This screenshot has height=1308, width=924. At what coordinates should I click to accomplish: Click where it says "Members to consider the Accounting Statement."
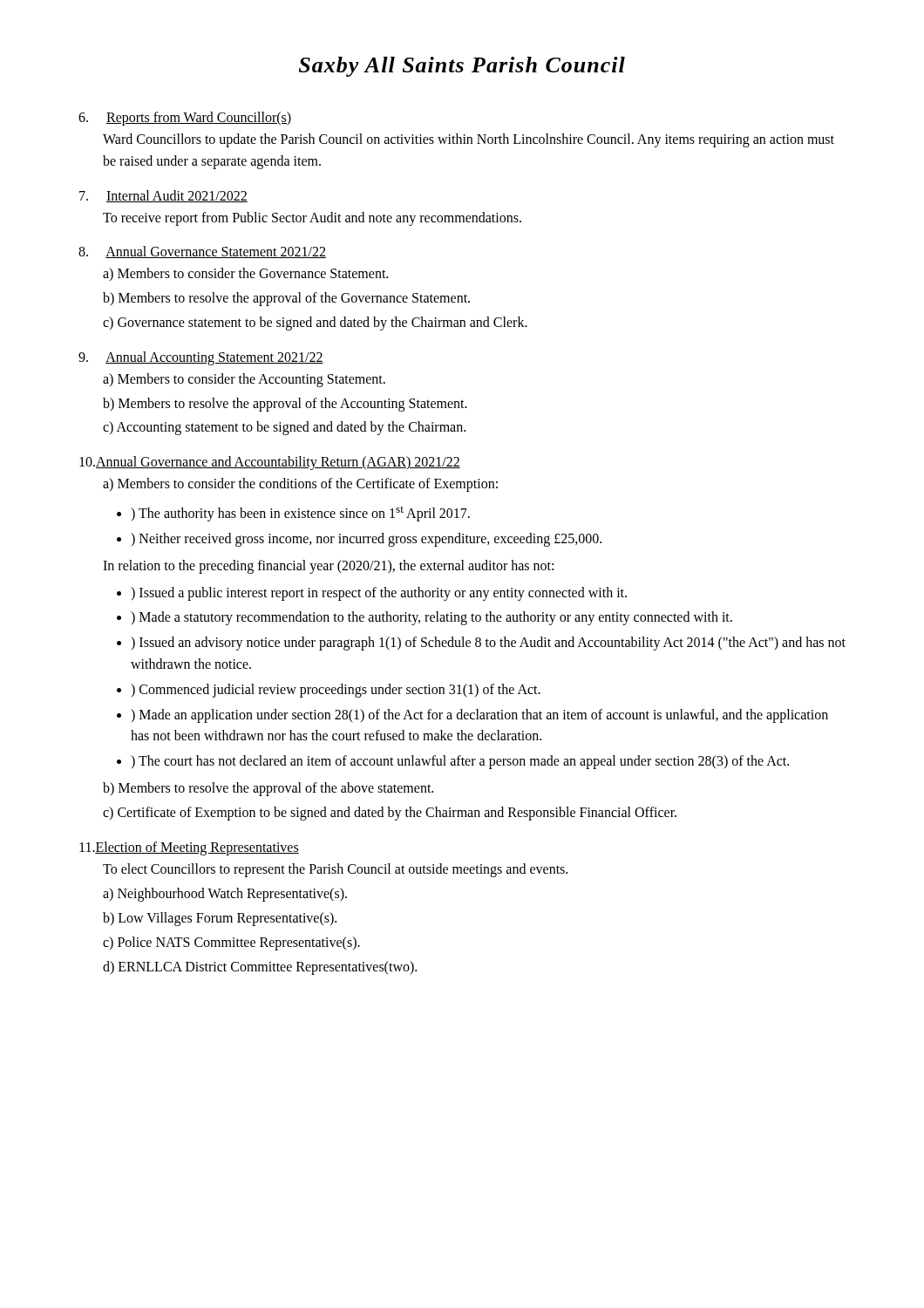coord(252,379)
